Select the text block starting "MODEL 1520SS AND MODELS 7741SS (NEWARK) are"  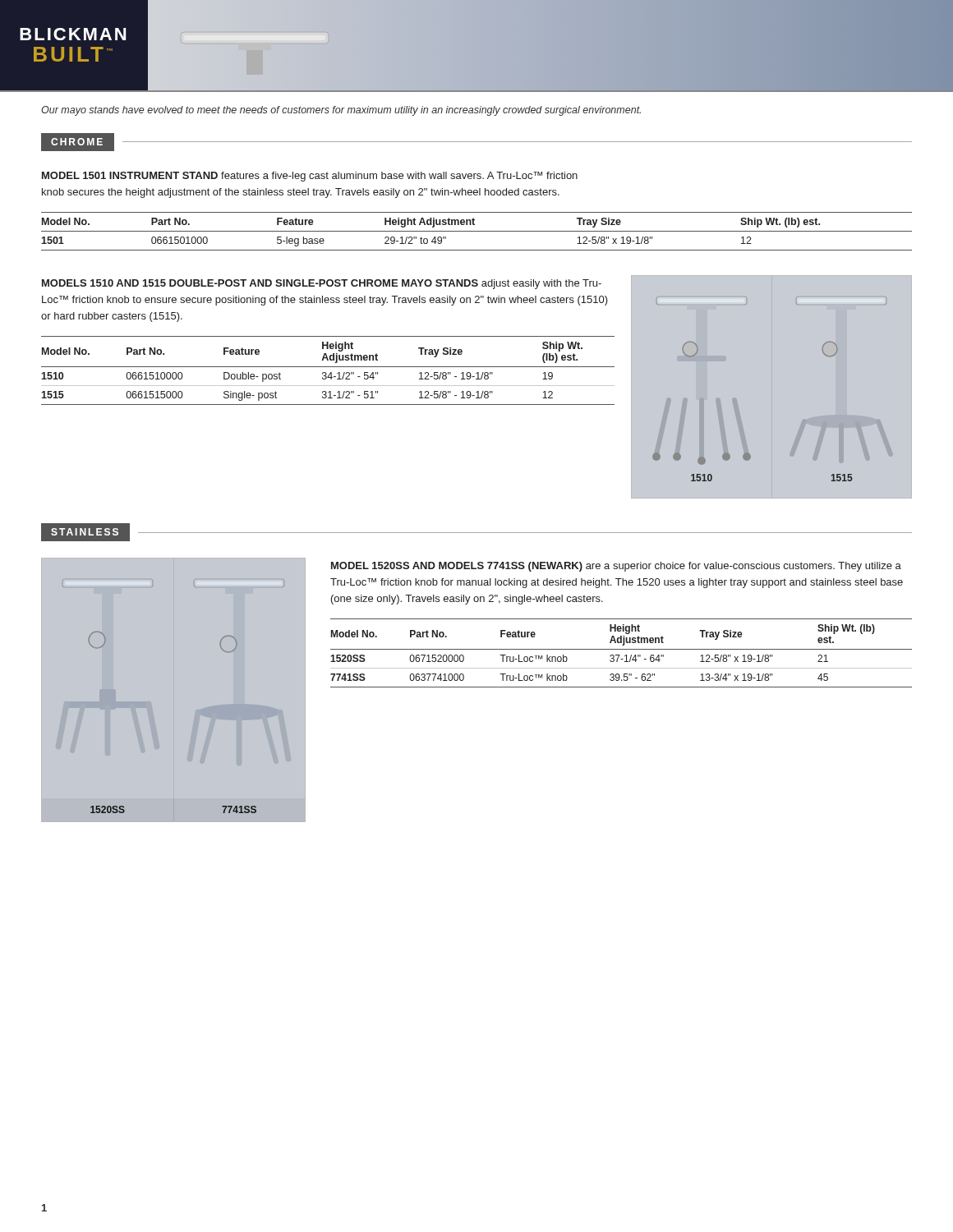point(617,582)
